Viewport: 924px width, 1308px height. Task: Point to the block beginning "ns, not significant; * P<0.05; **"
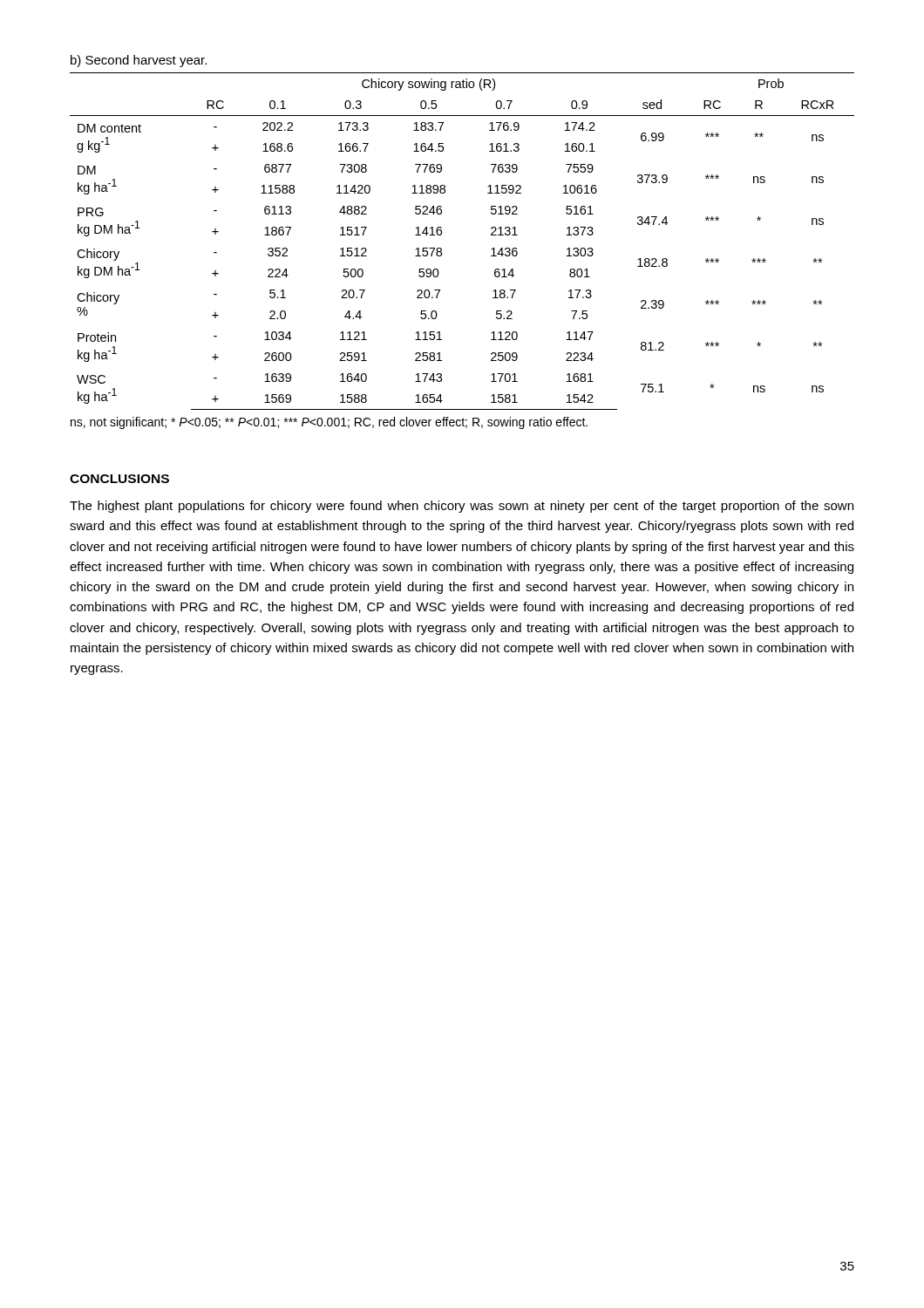pos(329,422)
